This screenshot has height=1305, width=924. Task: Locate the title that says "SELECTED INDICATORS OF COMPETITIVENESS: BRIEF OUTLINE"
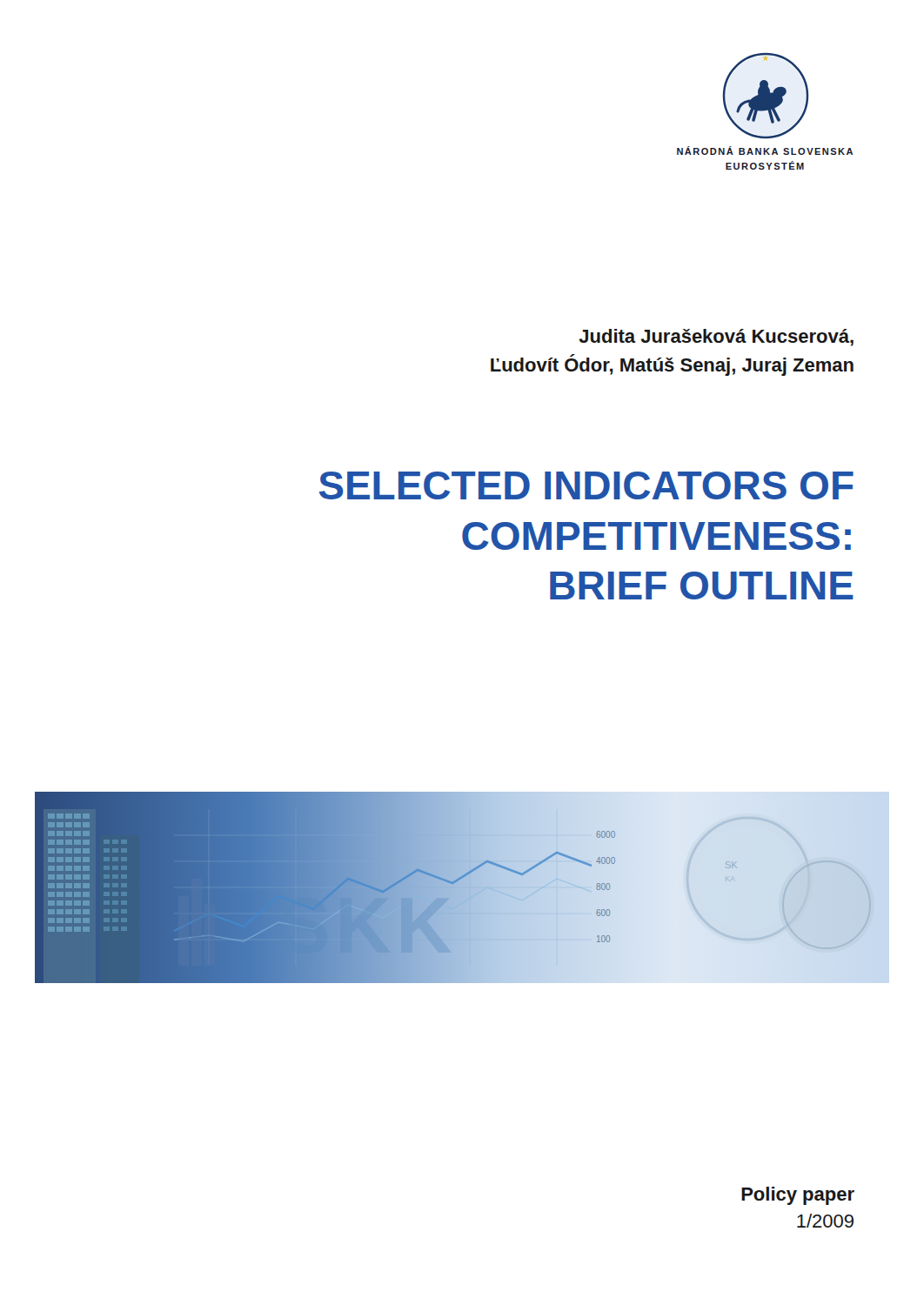click(586, 485)
